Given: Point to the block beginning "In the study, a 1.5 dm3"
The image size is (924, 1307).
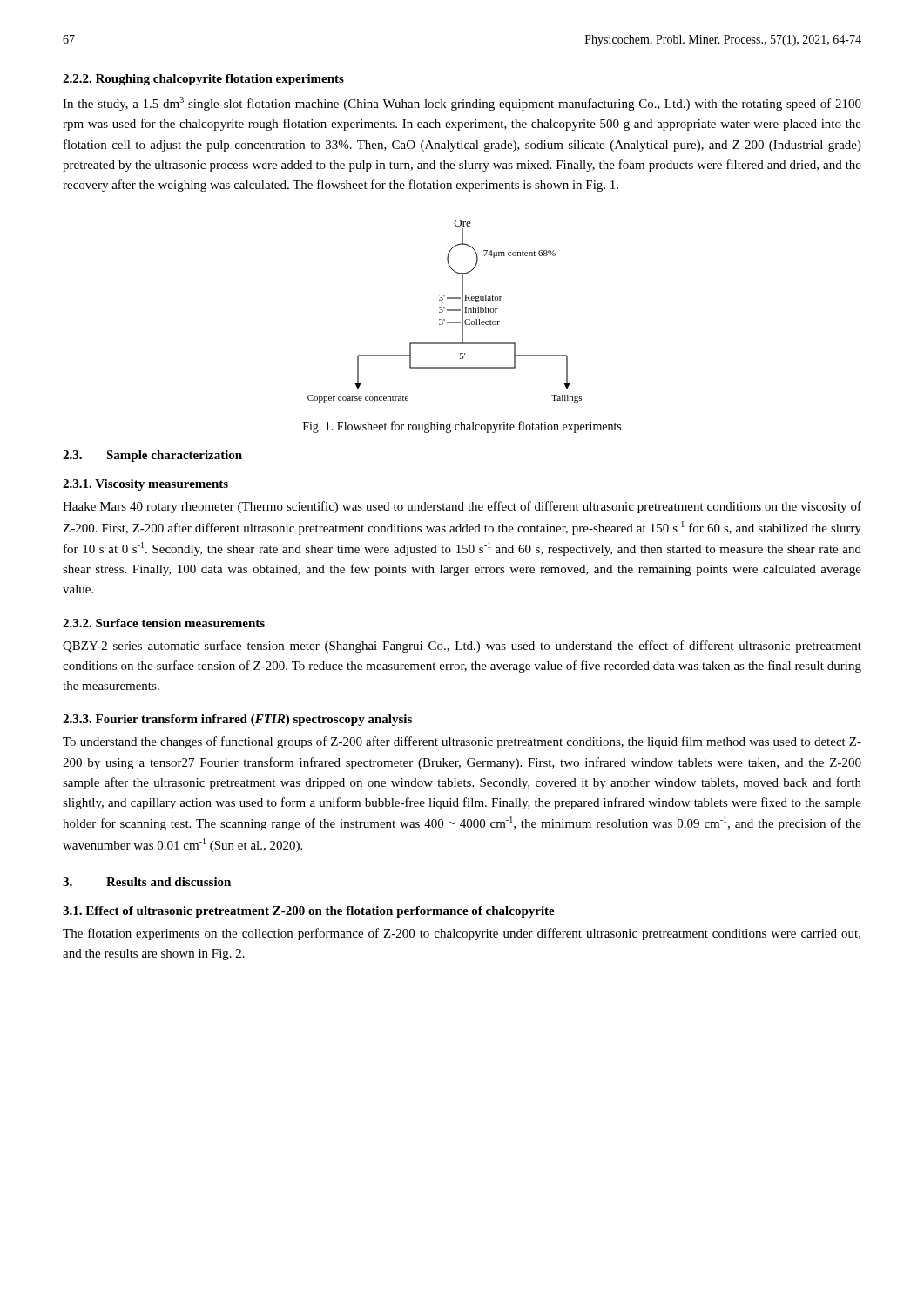Looking at the screenshot, I should 462,143.
